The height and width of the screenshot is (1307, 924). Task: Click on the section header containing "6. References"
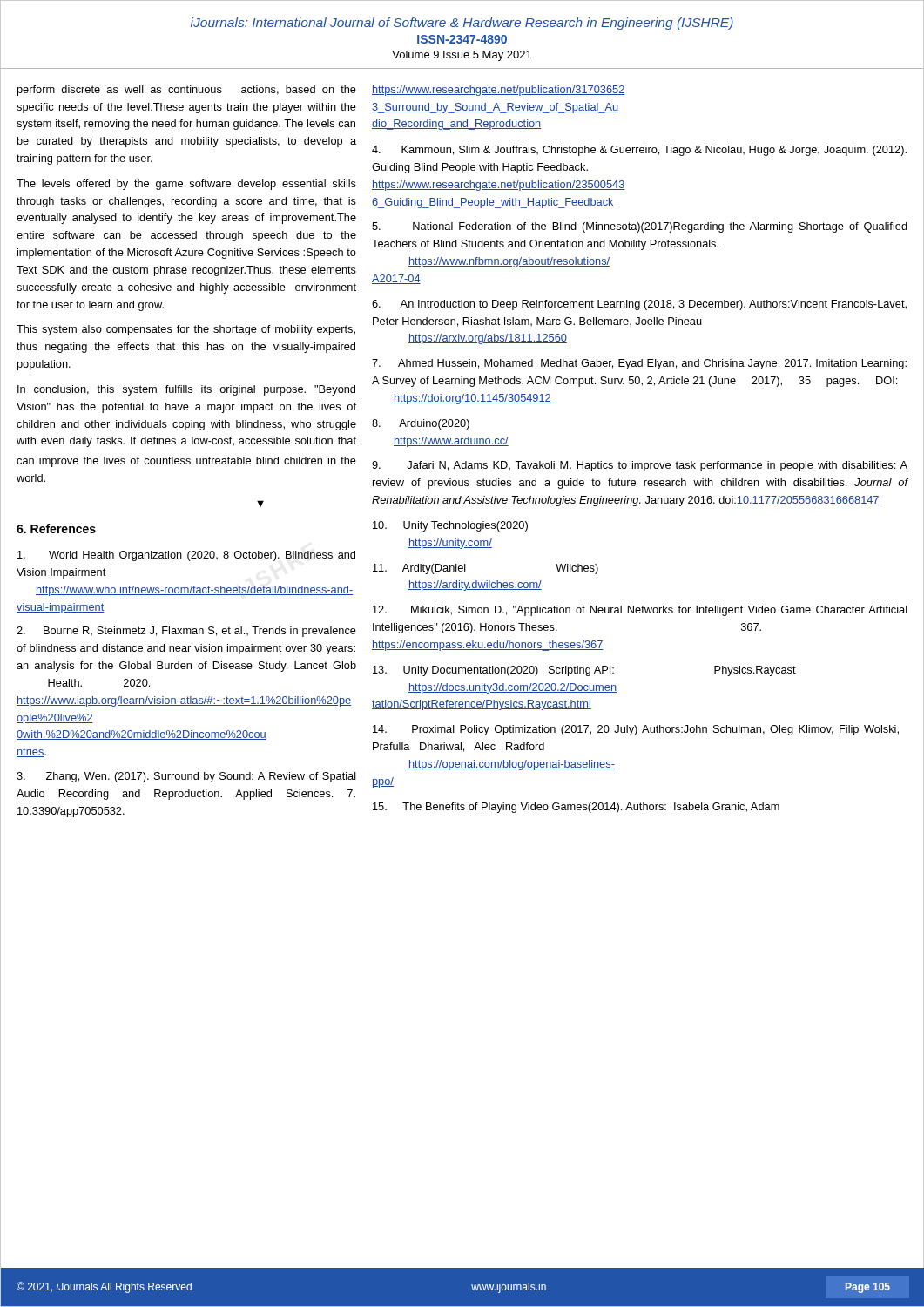point(56,529)
